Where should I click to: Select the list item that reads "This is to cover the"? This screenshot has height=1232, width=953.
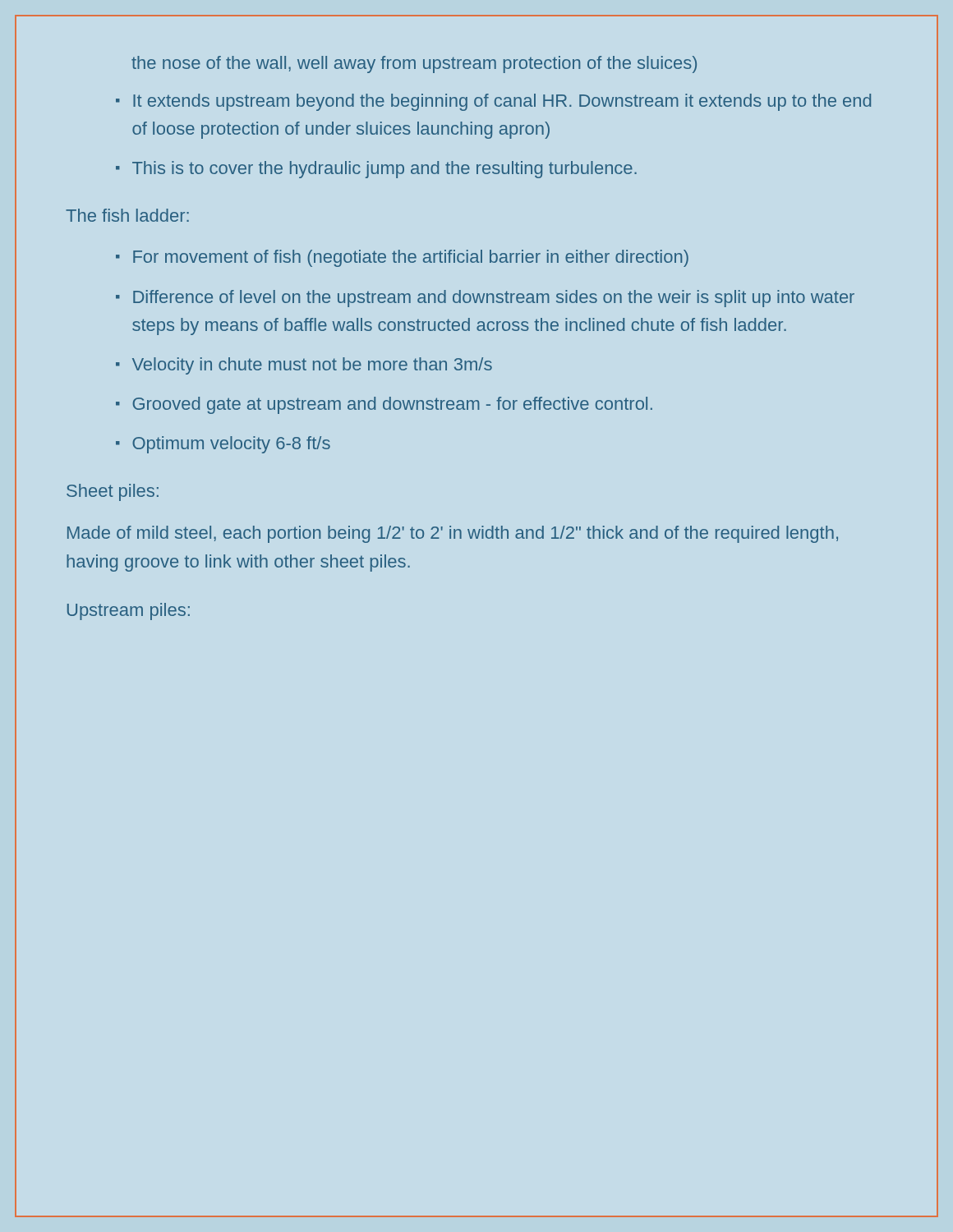coord(385,169)
